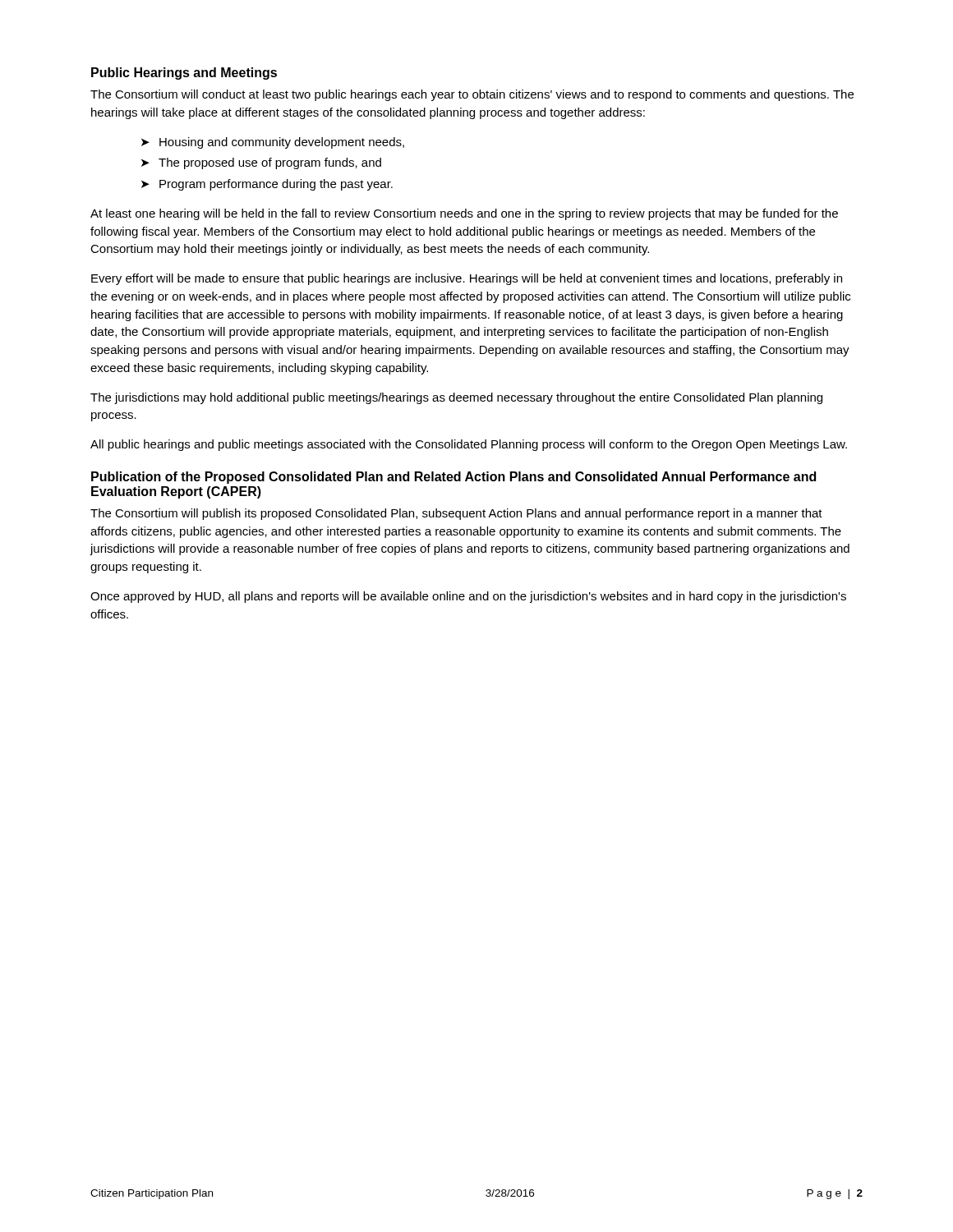
Task: Point to the block beginning "The Consortium will conduct at"
Action: pos(472,103)
